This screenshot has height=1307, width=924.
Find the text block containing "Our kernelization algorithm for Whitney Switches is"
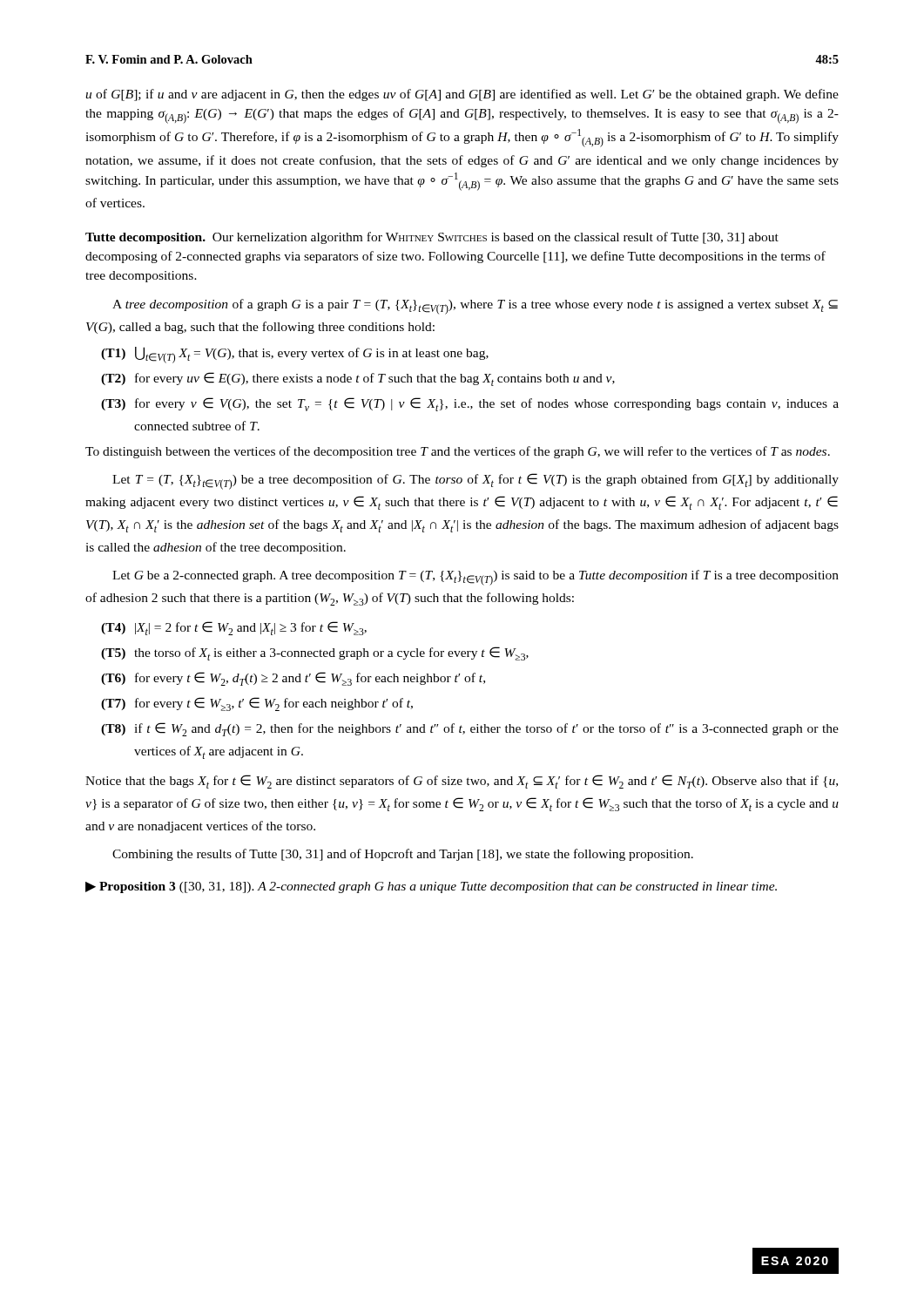tap(455, 256)
